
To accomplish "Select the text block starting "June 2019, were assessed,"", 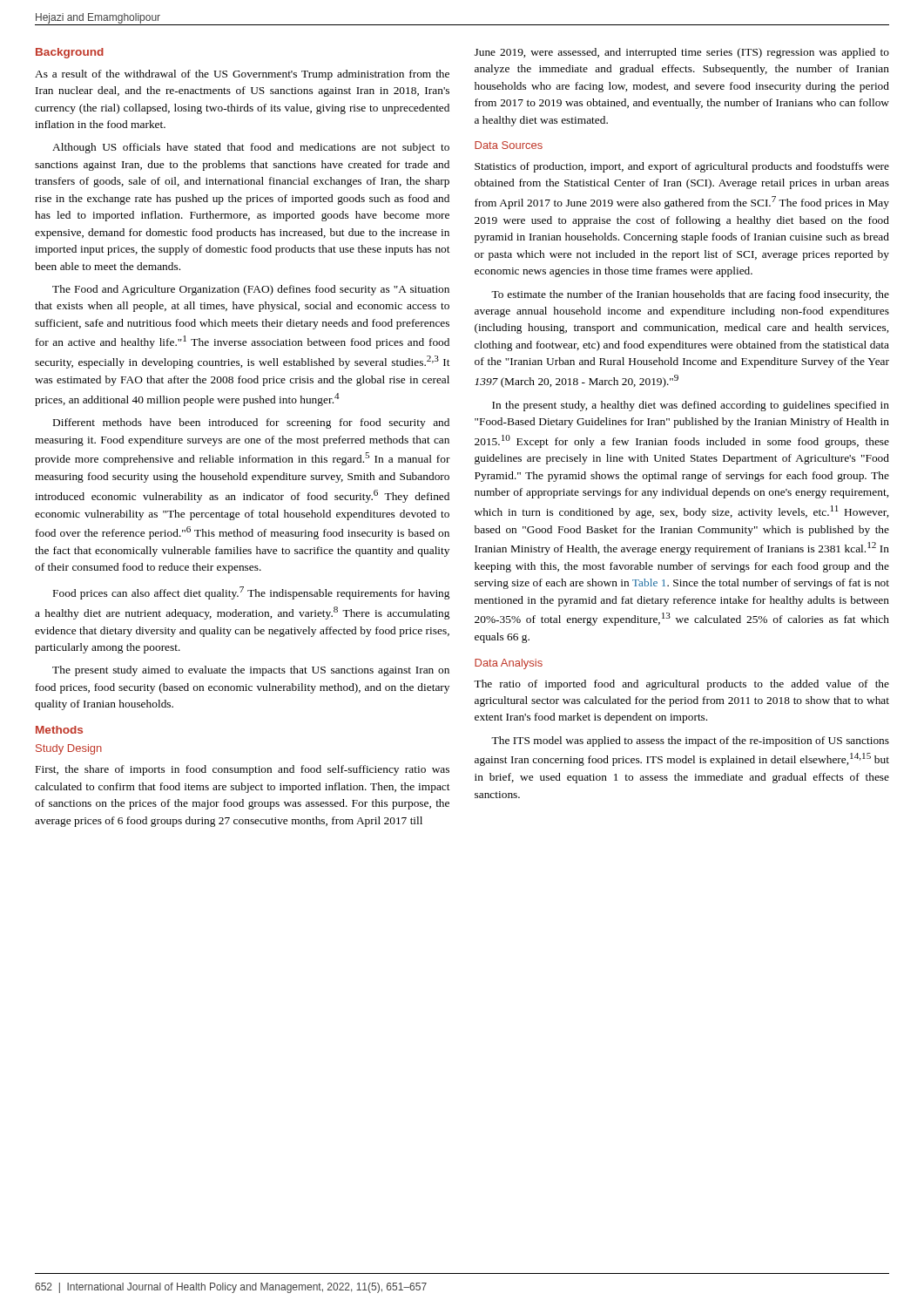I will [682, 86].
